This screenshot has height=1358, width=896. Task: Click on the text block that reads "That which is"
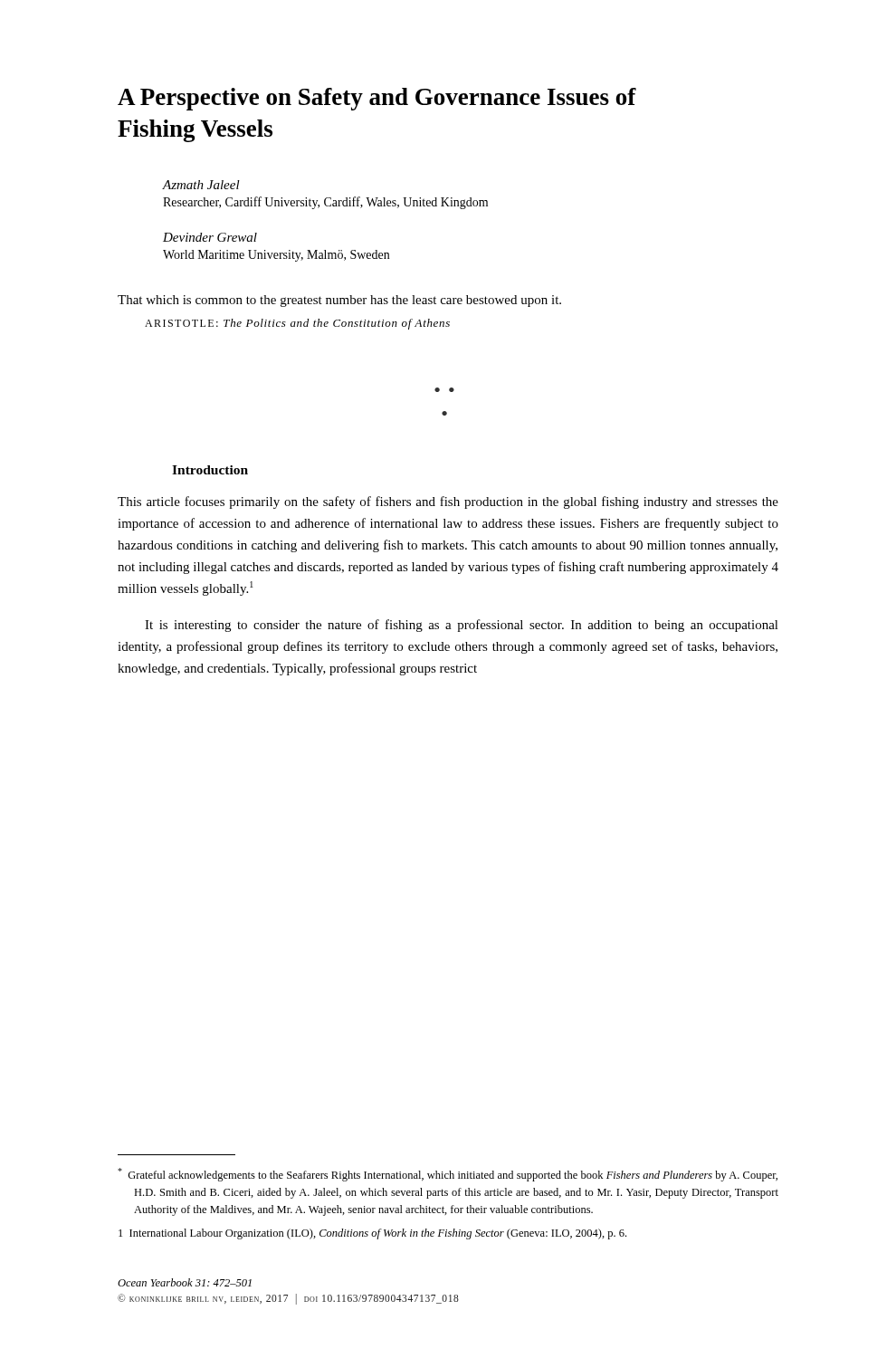coord(448,311)
